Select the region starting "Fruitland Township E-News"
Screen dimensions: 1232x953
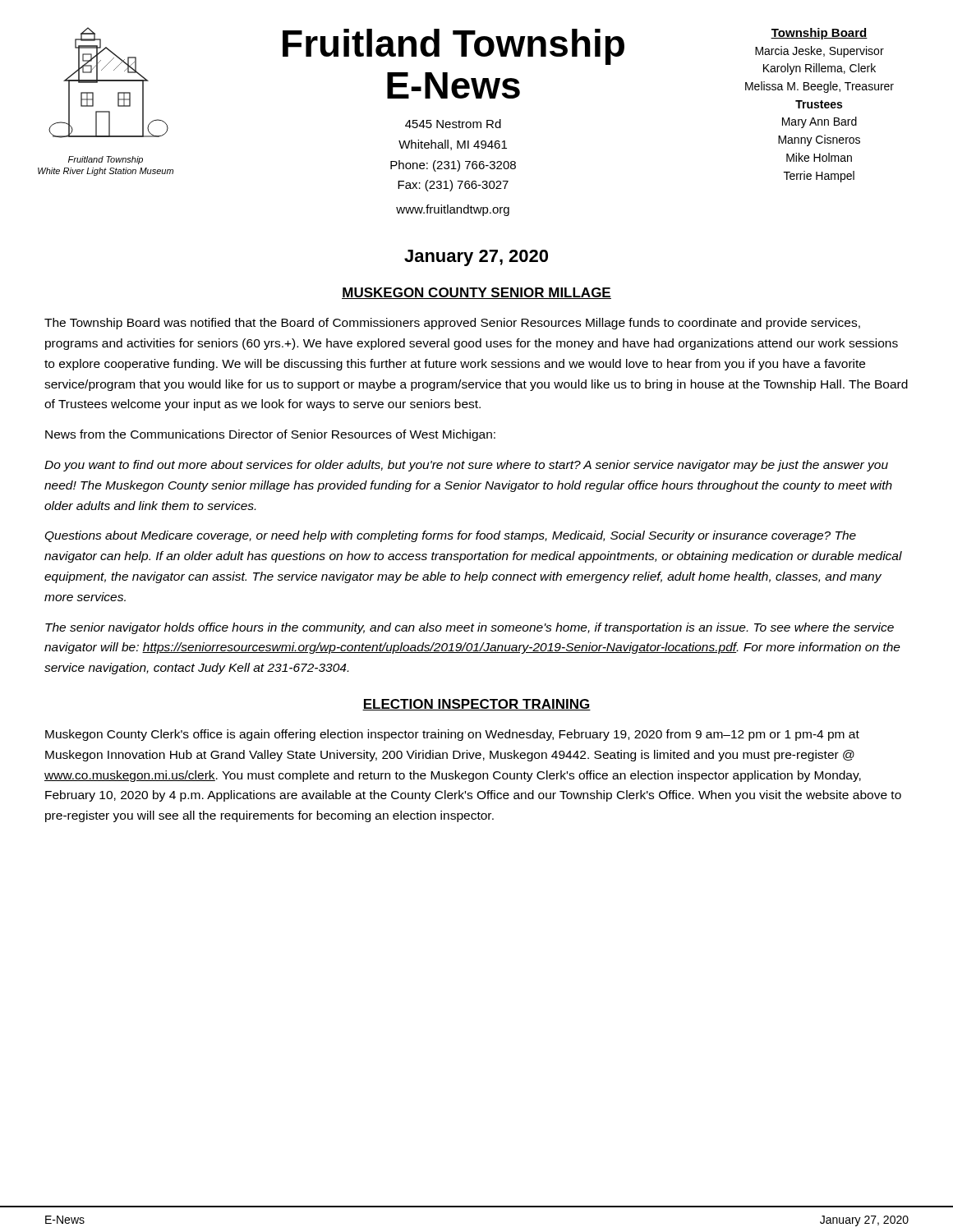coord(453,65)
